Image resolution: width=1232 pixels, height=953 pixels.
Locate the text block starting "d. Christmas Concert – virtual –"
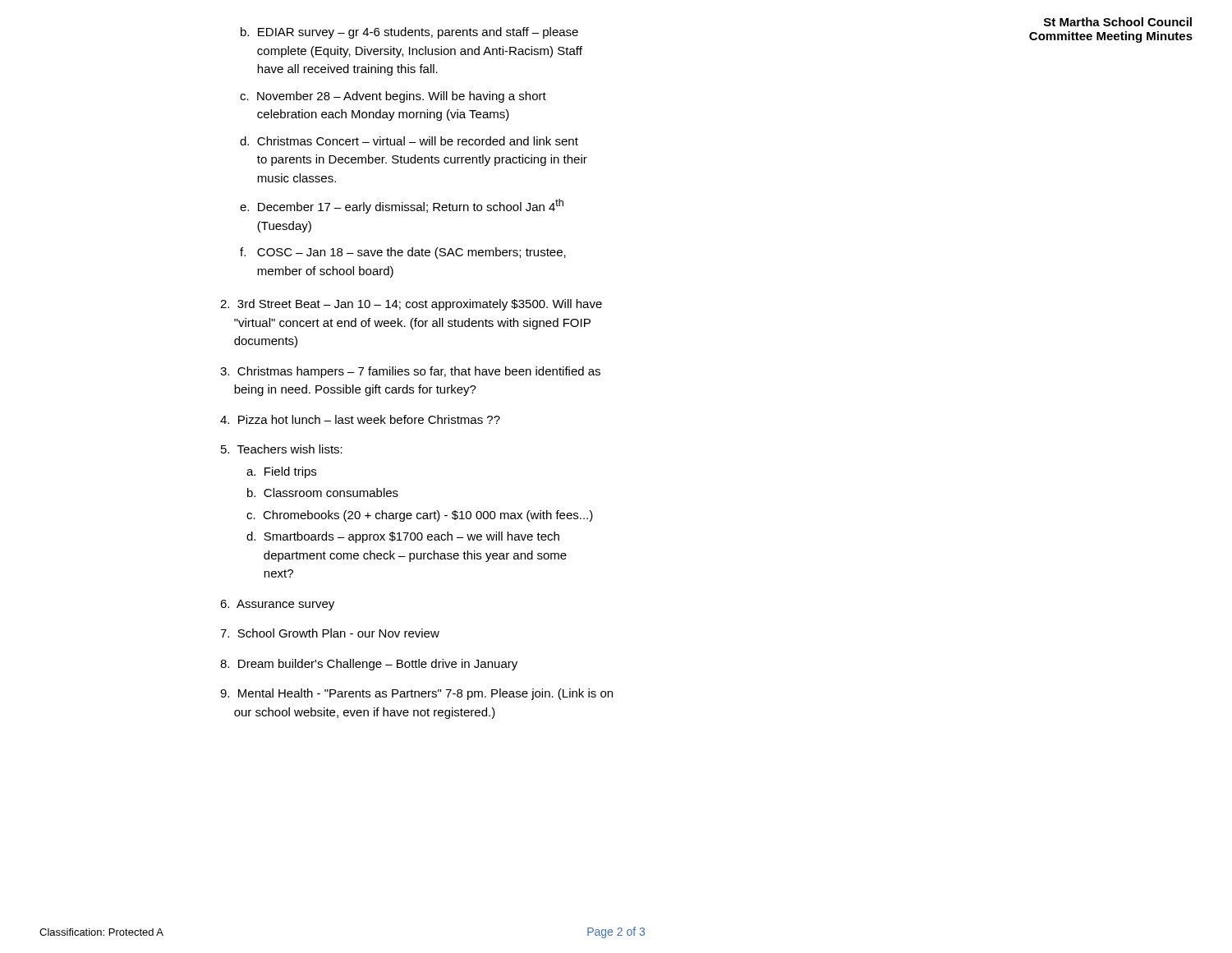[409, 141]
